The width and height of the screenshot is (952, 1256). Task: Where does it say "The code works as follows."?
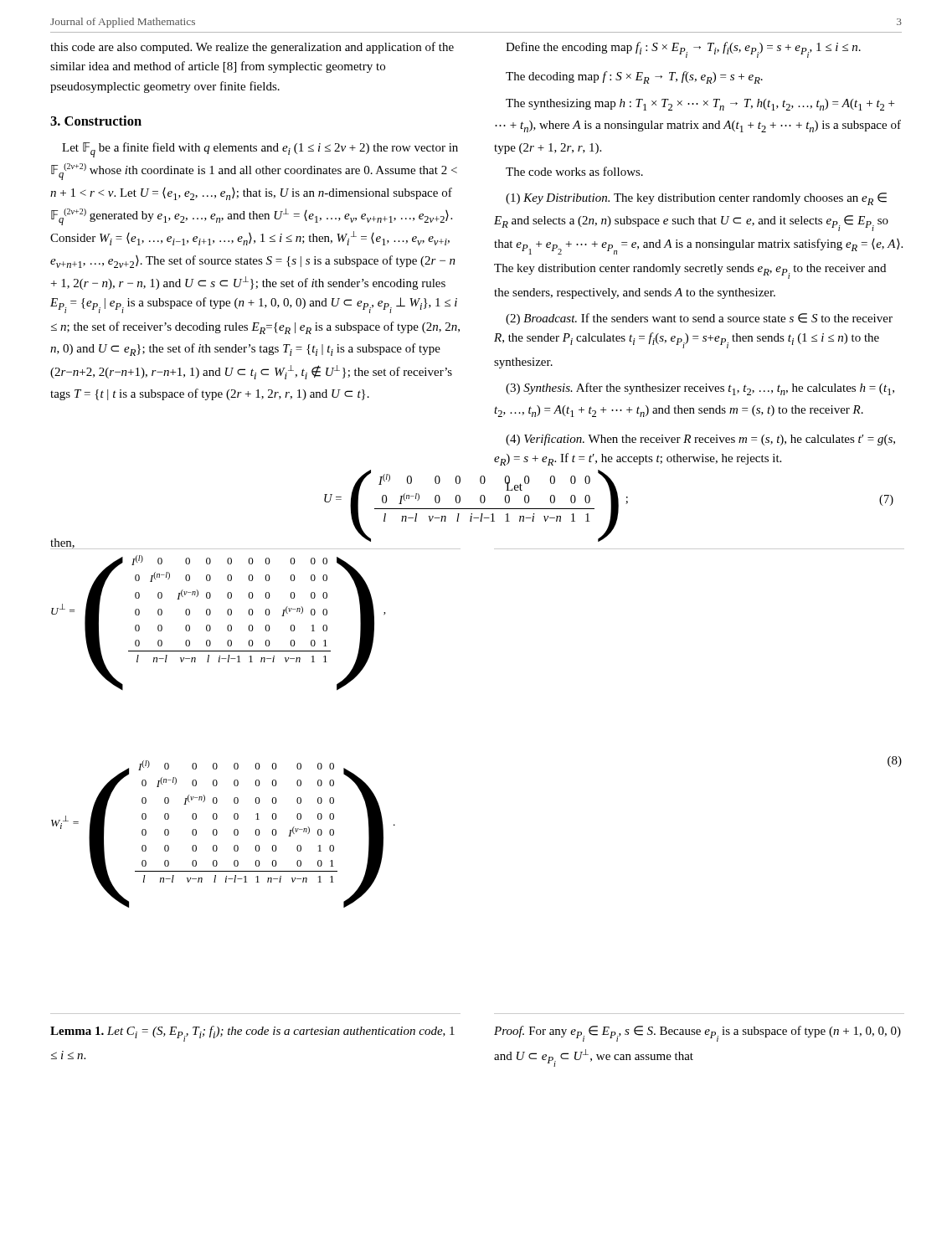[575, 172]
